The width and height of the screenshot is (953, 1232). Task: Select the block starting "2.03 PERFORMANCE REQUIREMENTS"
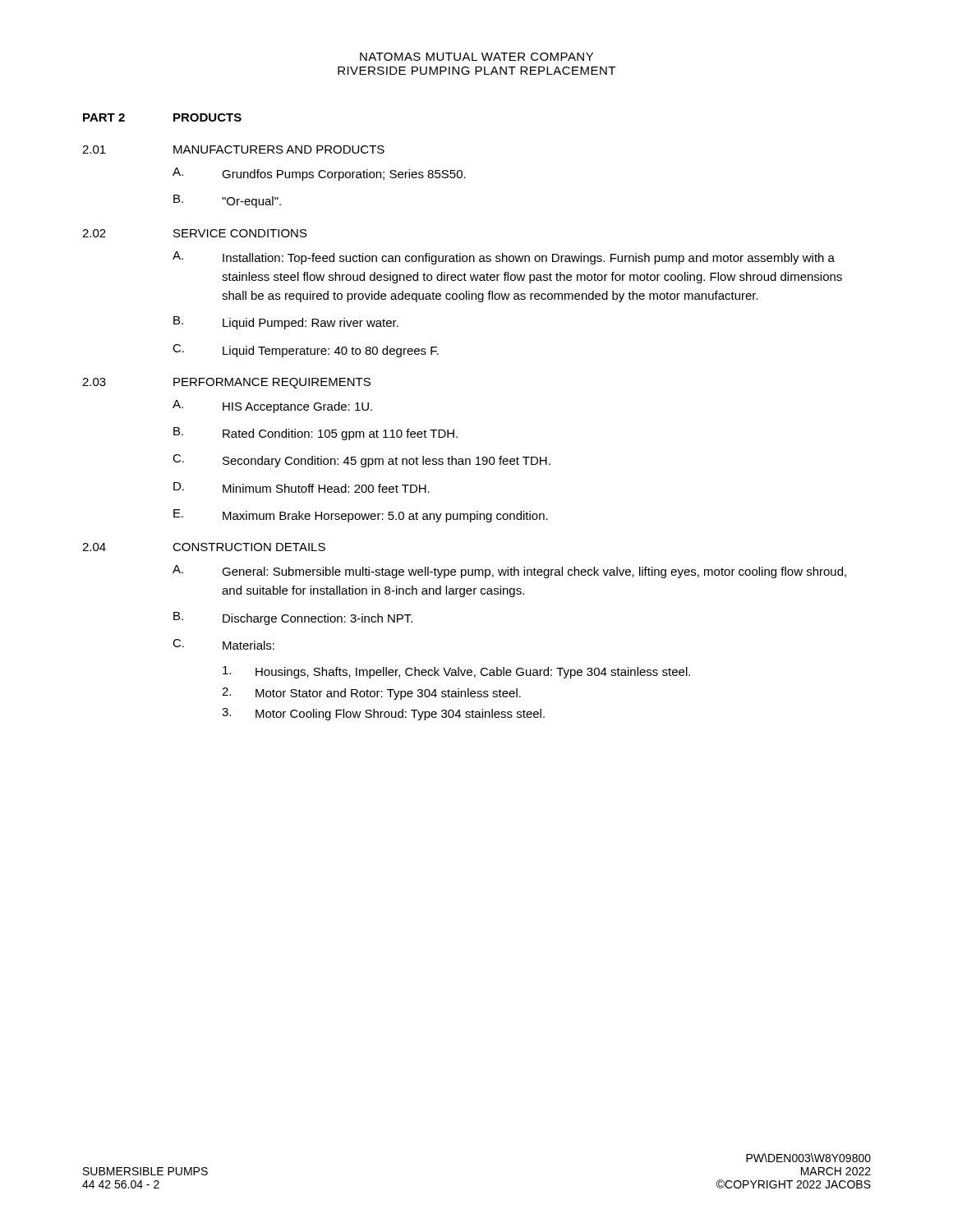pos(227,381)
